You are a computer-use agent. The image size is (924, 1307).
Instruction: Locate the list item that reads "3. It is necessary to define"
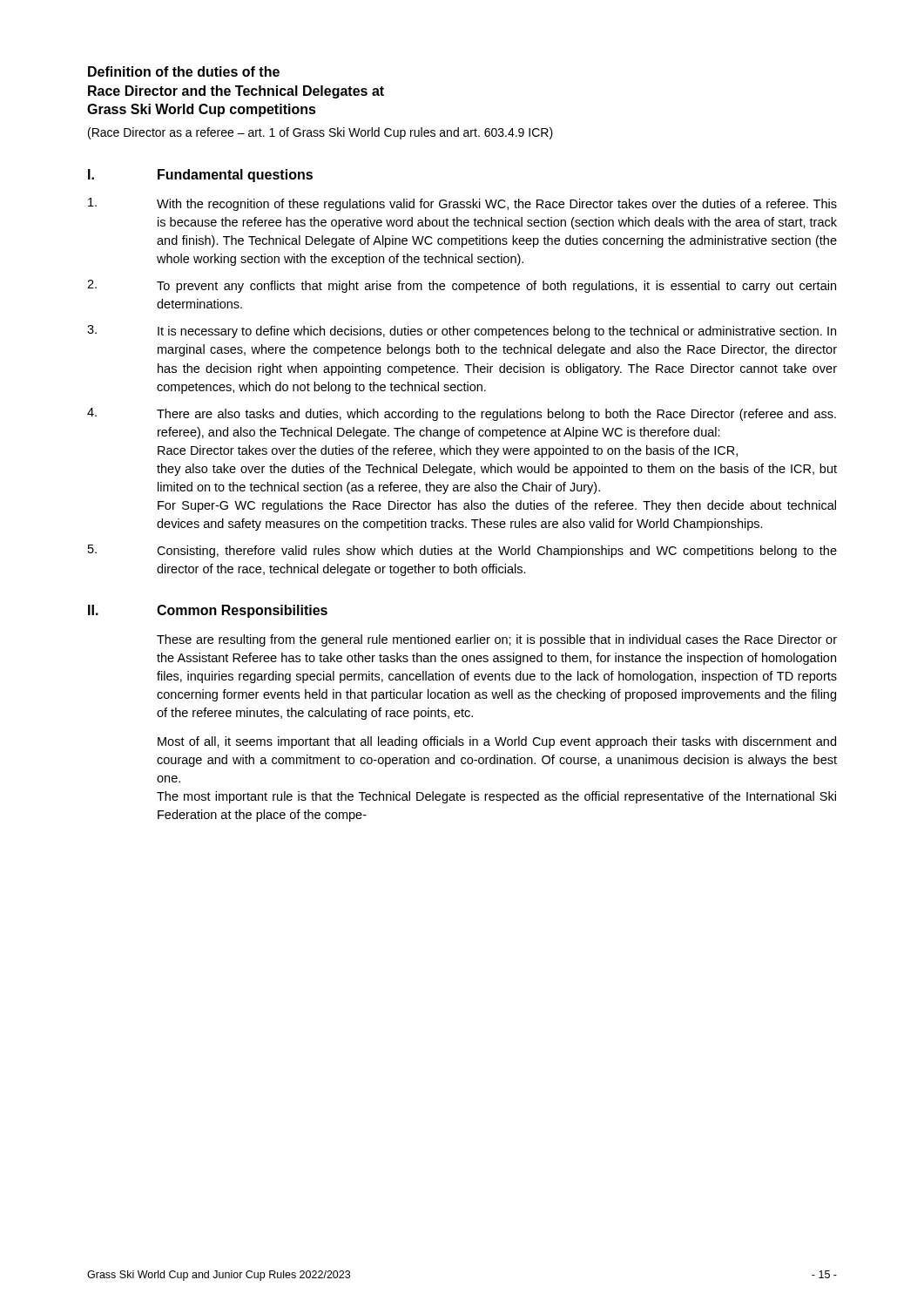click(x=462, y=359)
